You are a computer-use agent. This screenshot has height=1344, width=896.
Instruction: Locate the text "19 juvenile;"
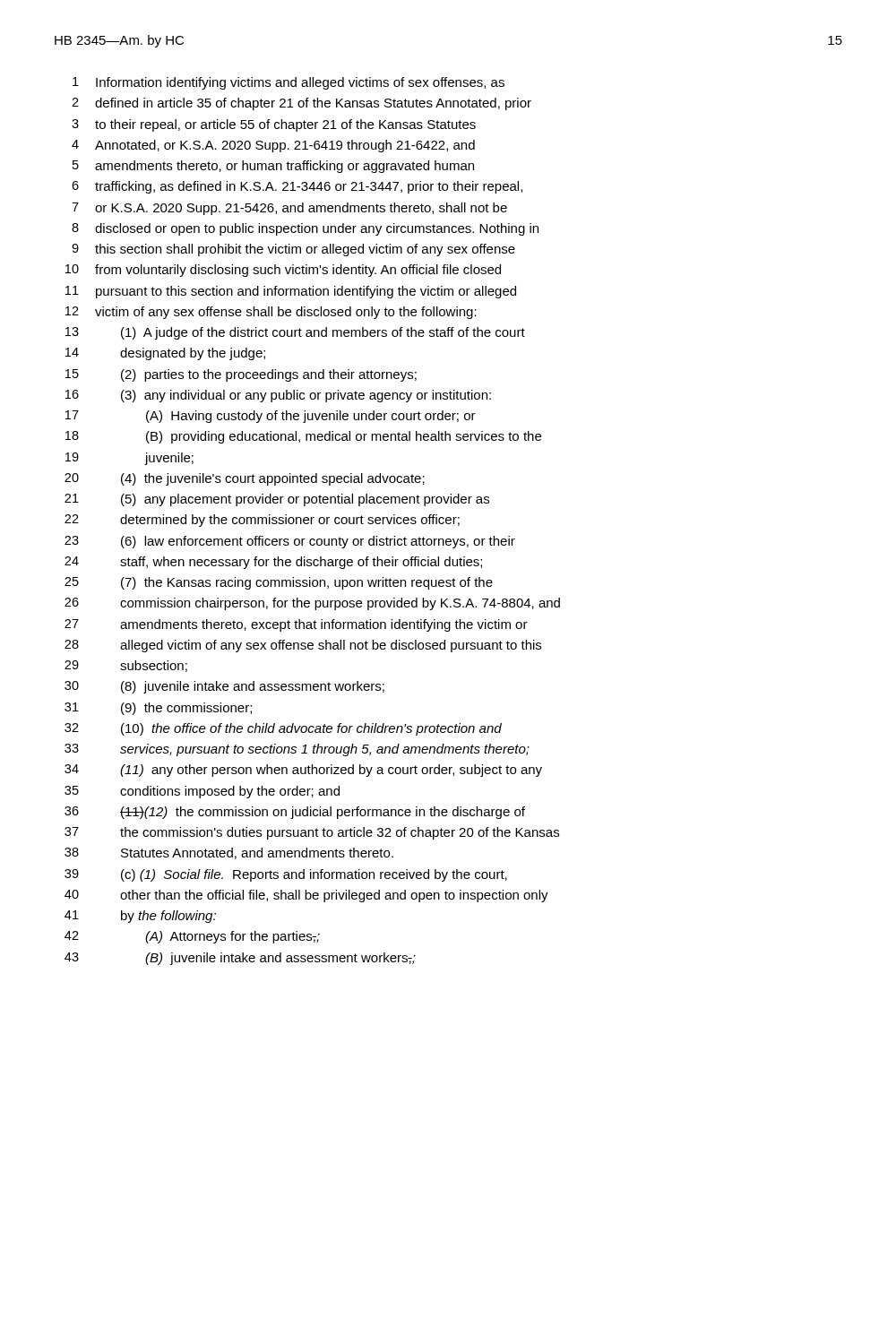(x=75, y=457)
